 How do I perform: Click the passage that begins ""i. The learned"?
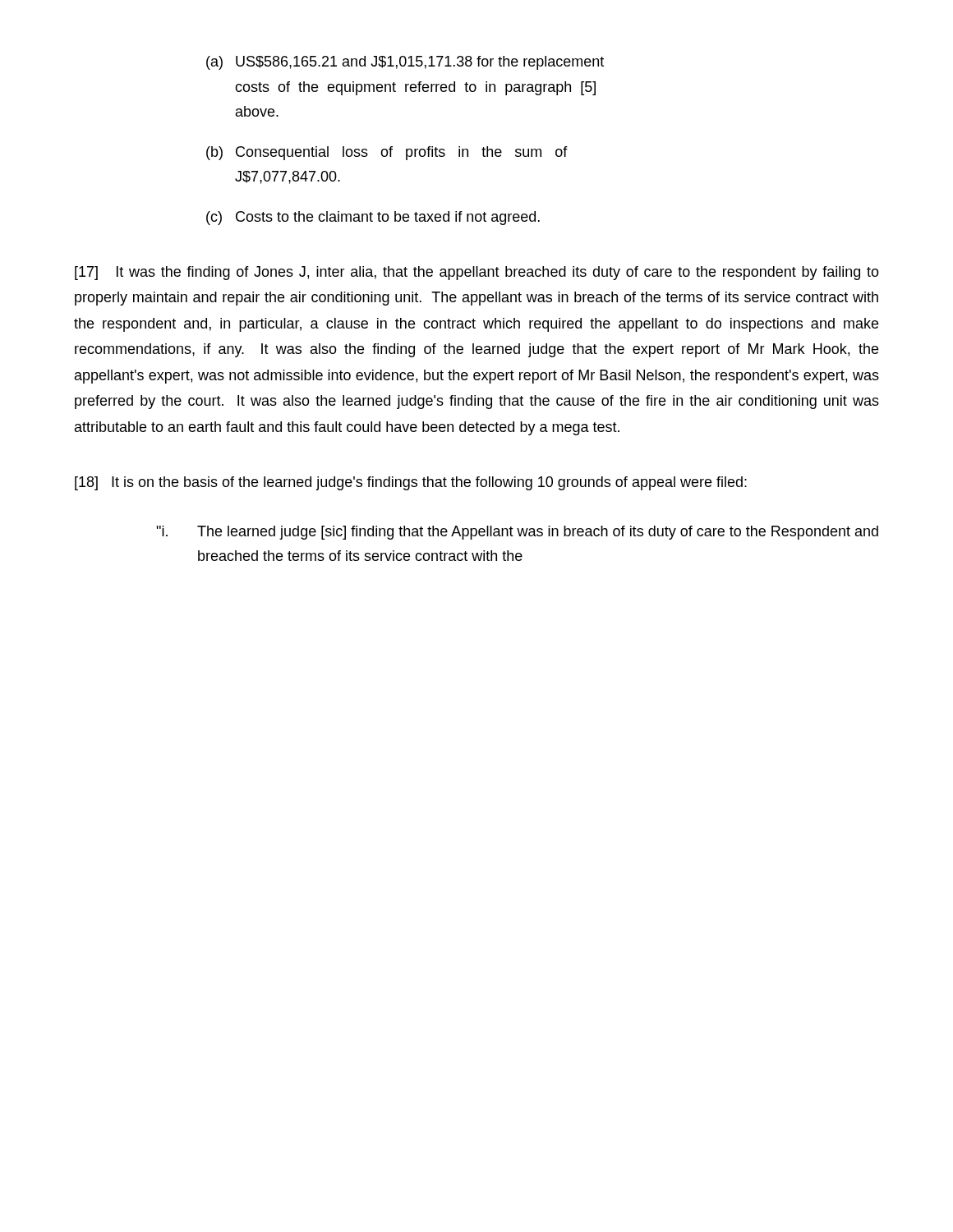tap(518, 544)
